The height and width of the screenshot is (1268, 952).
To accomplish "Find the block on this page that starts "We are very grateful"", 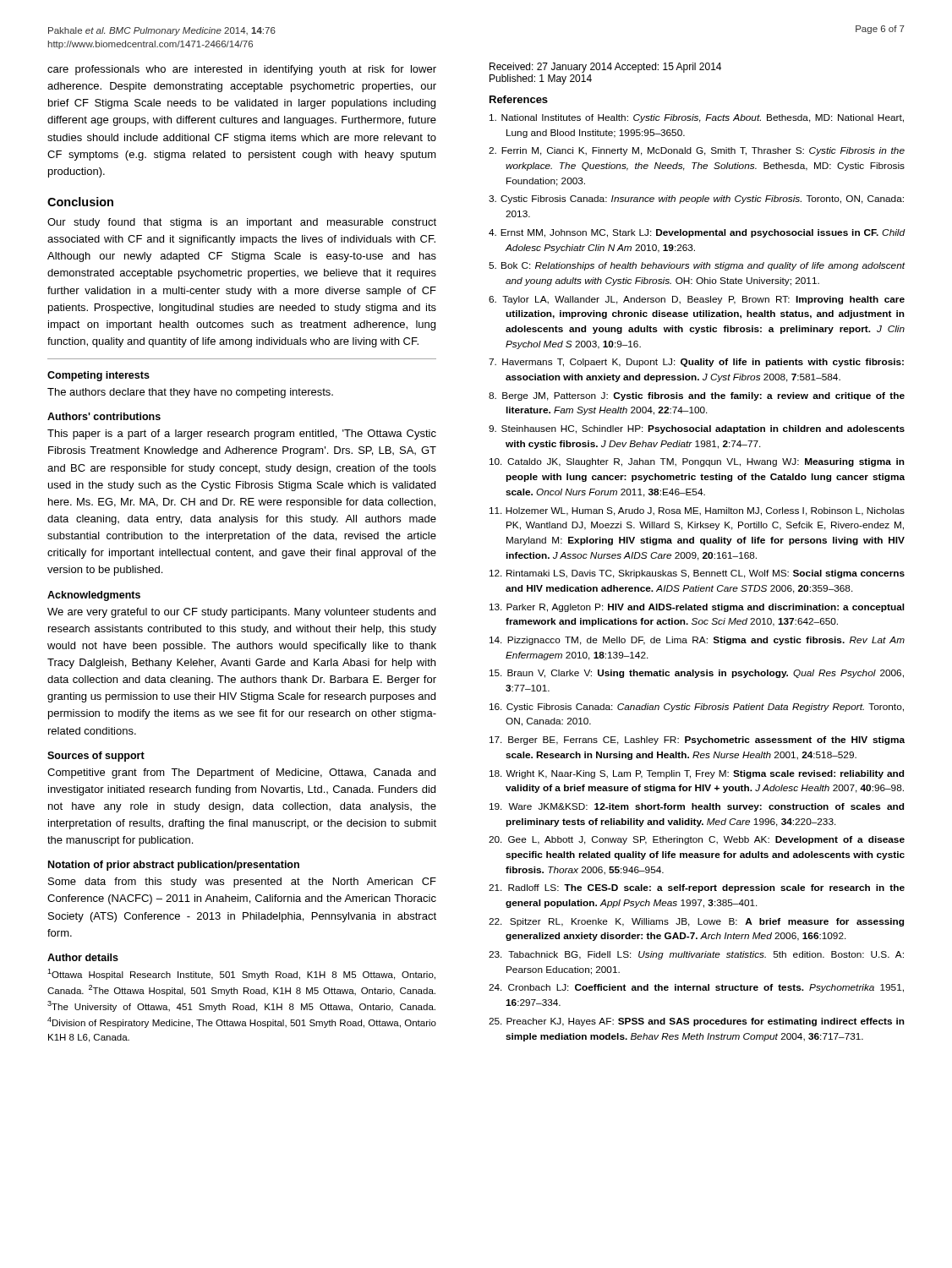I will coord(242,671).
